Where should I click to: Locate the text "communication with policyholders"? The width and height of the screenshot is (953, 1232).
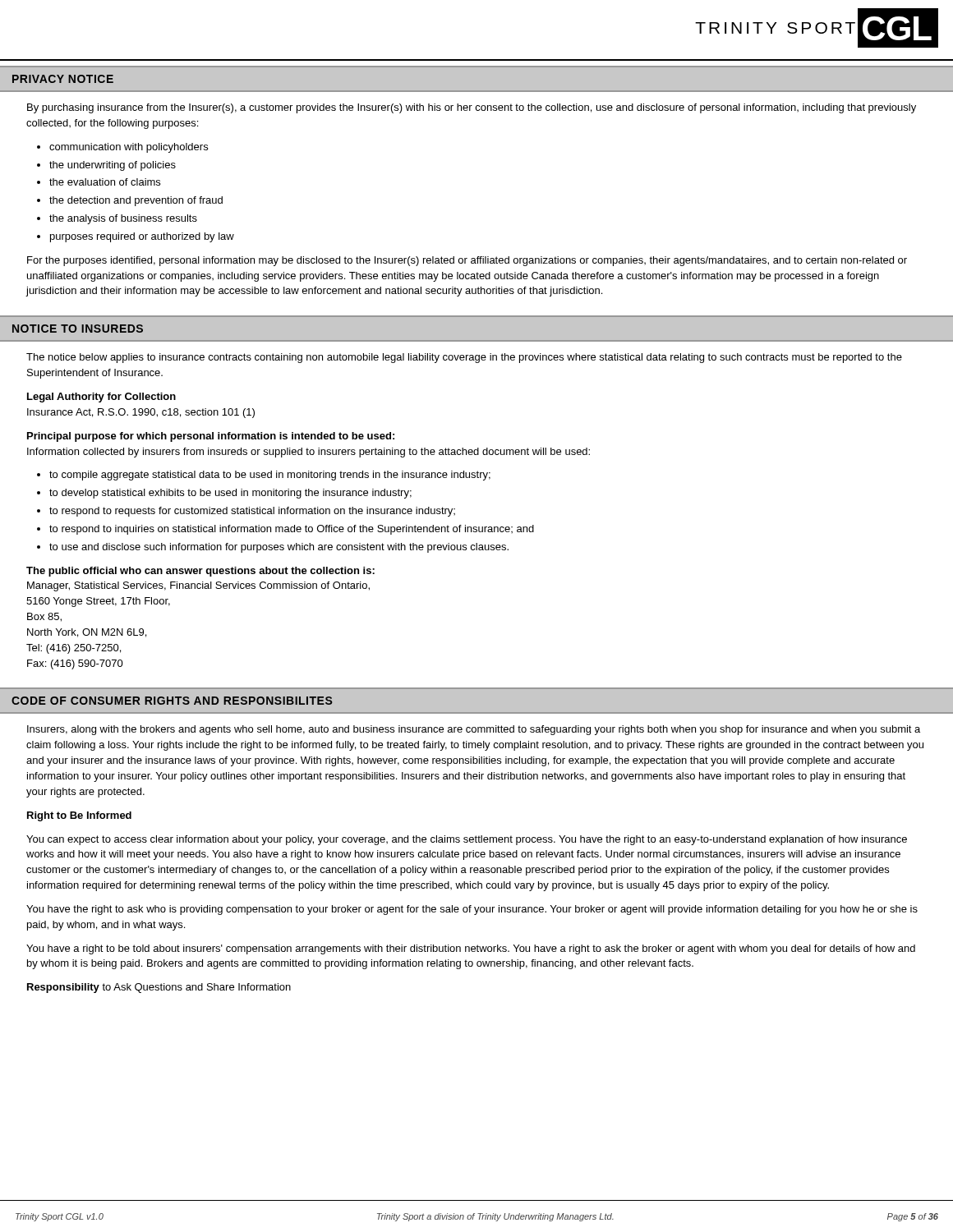click(x=129, y=146)
